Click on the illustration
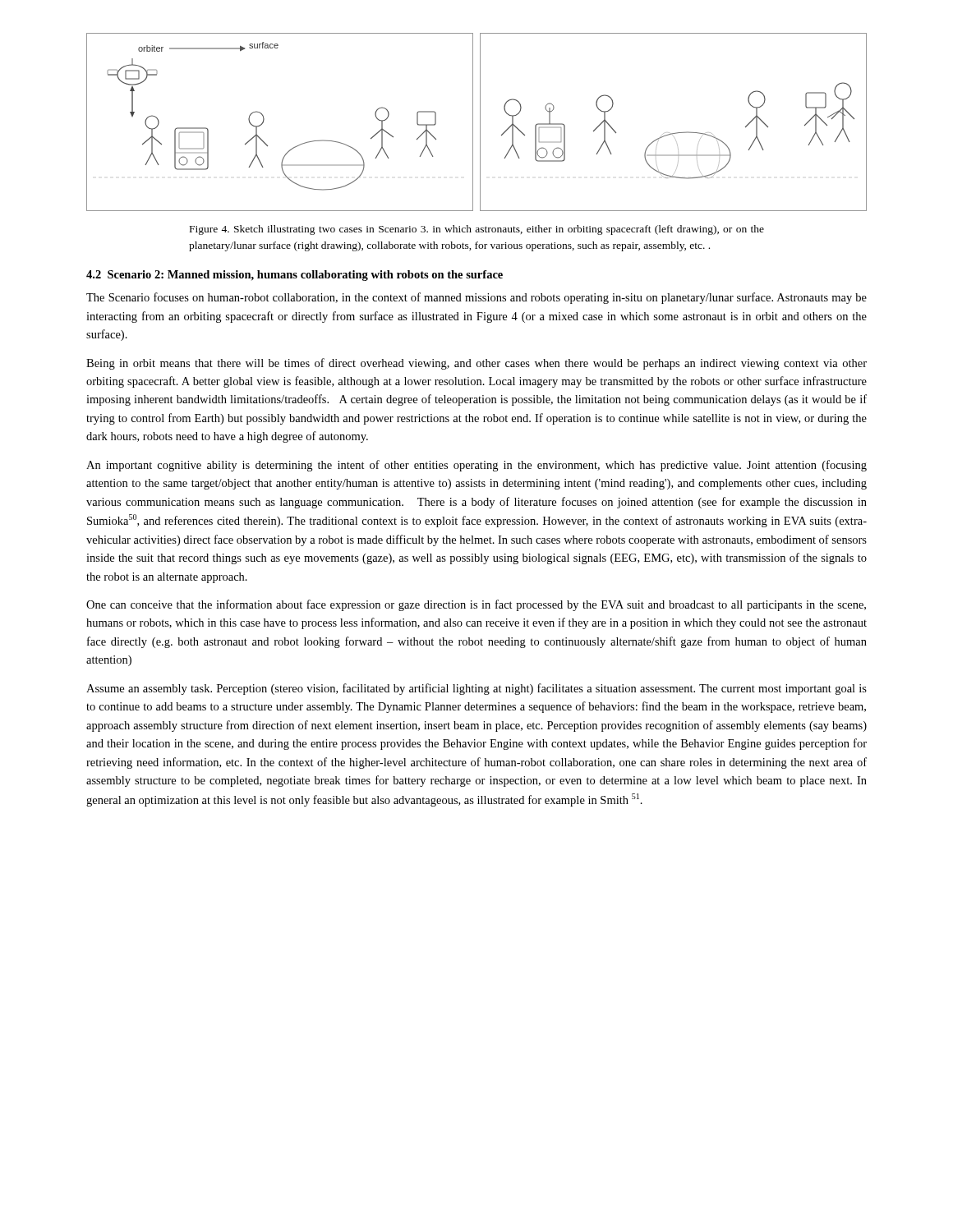The width and height of the screenshot is (953, 1232). pyautogui.click(x=476, y=122)
